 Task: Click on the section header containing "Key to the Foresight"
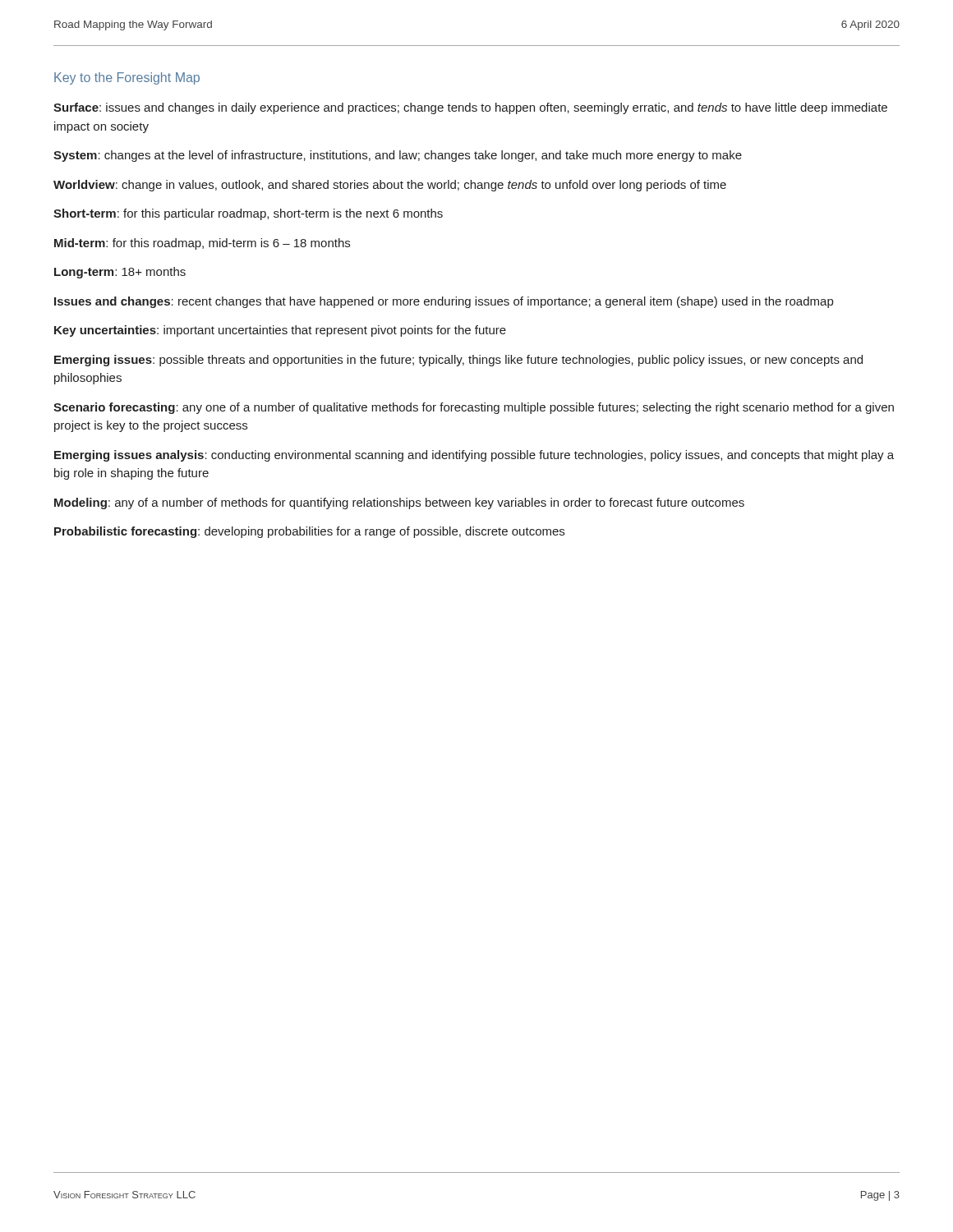tap(127, 78)
